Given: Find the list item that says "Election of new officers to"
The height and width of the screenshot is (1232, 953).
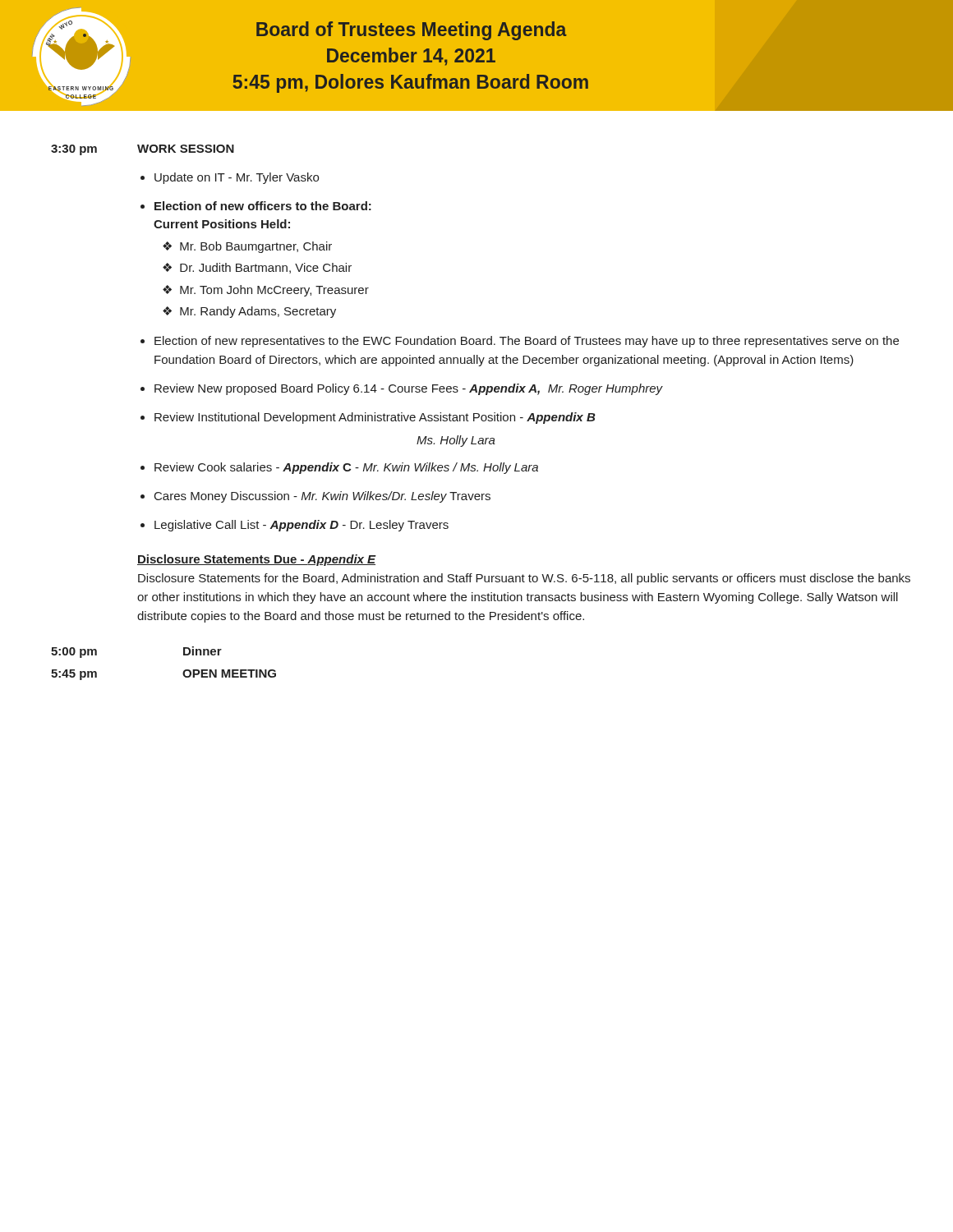Looking at the screenshot, I should click(263, 206).
